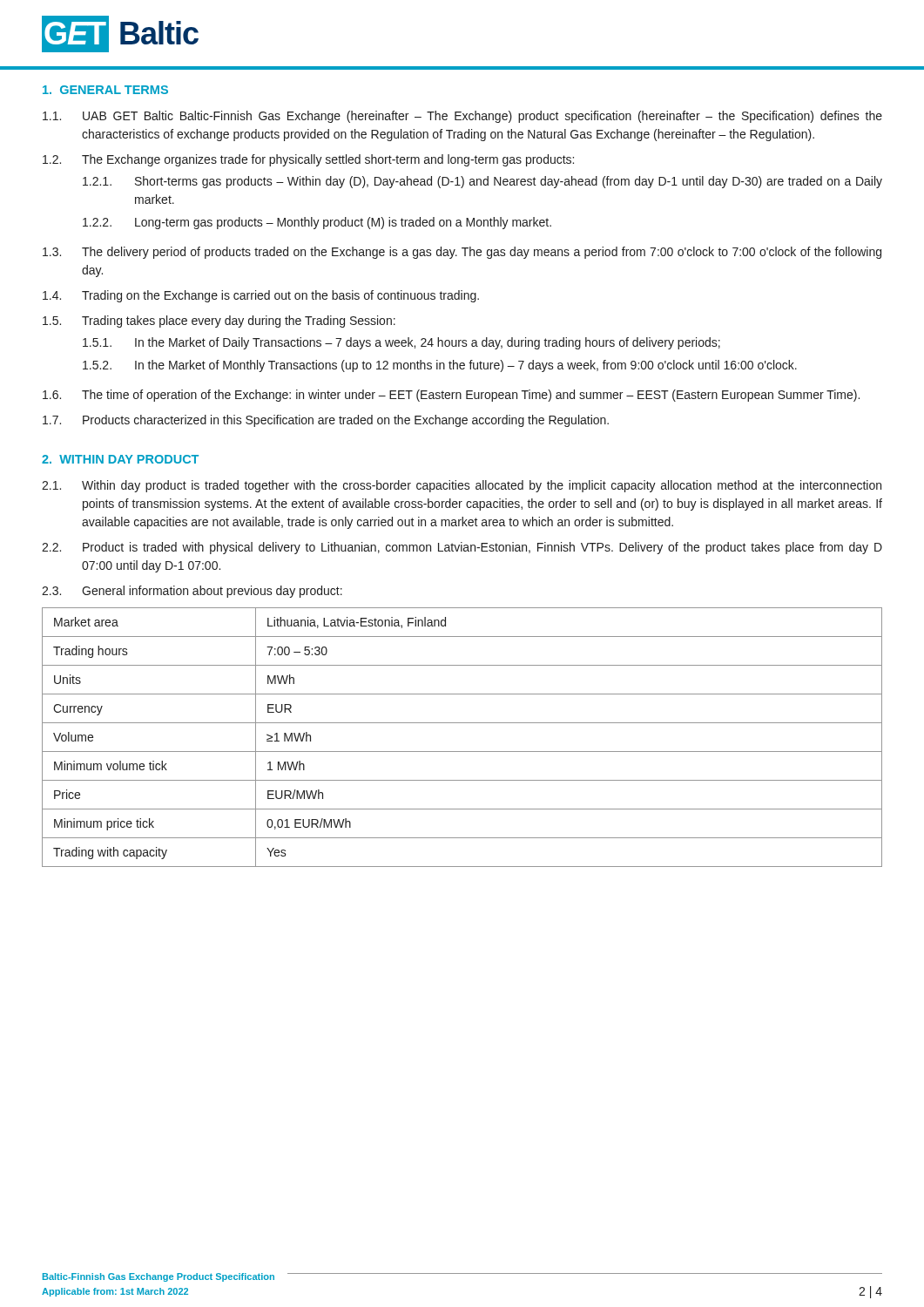Image resolution: width=924 pixels, height=1307 pixels.
Task: Navigate to the text starting "1. GENERAL TERMS"
Action: (105, 90)
